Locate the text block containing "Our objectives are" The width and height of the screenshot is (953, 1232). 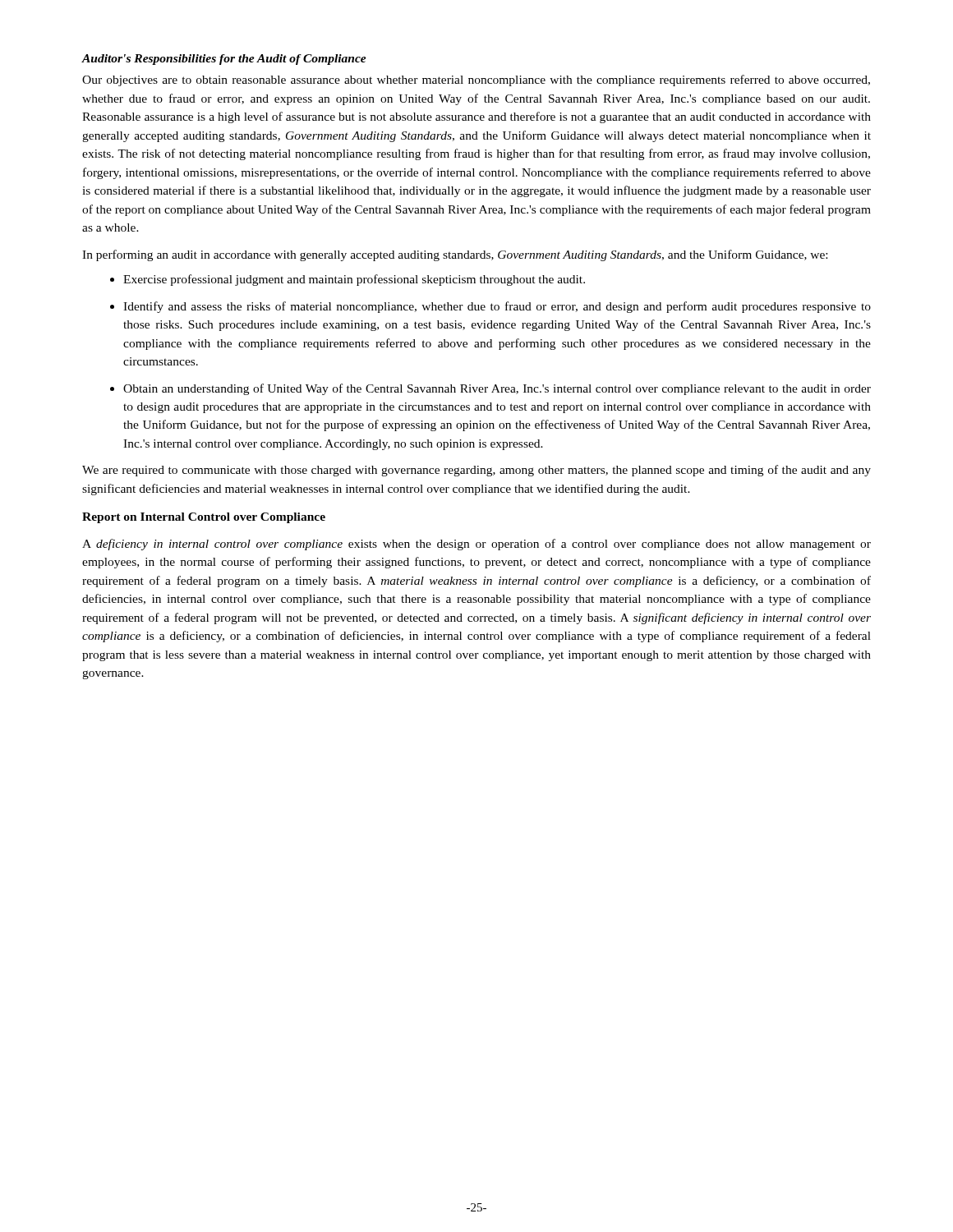[x=476, y=154]
